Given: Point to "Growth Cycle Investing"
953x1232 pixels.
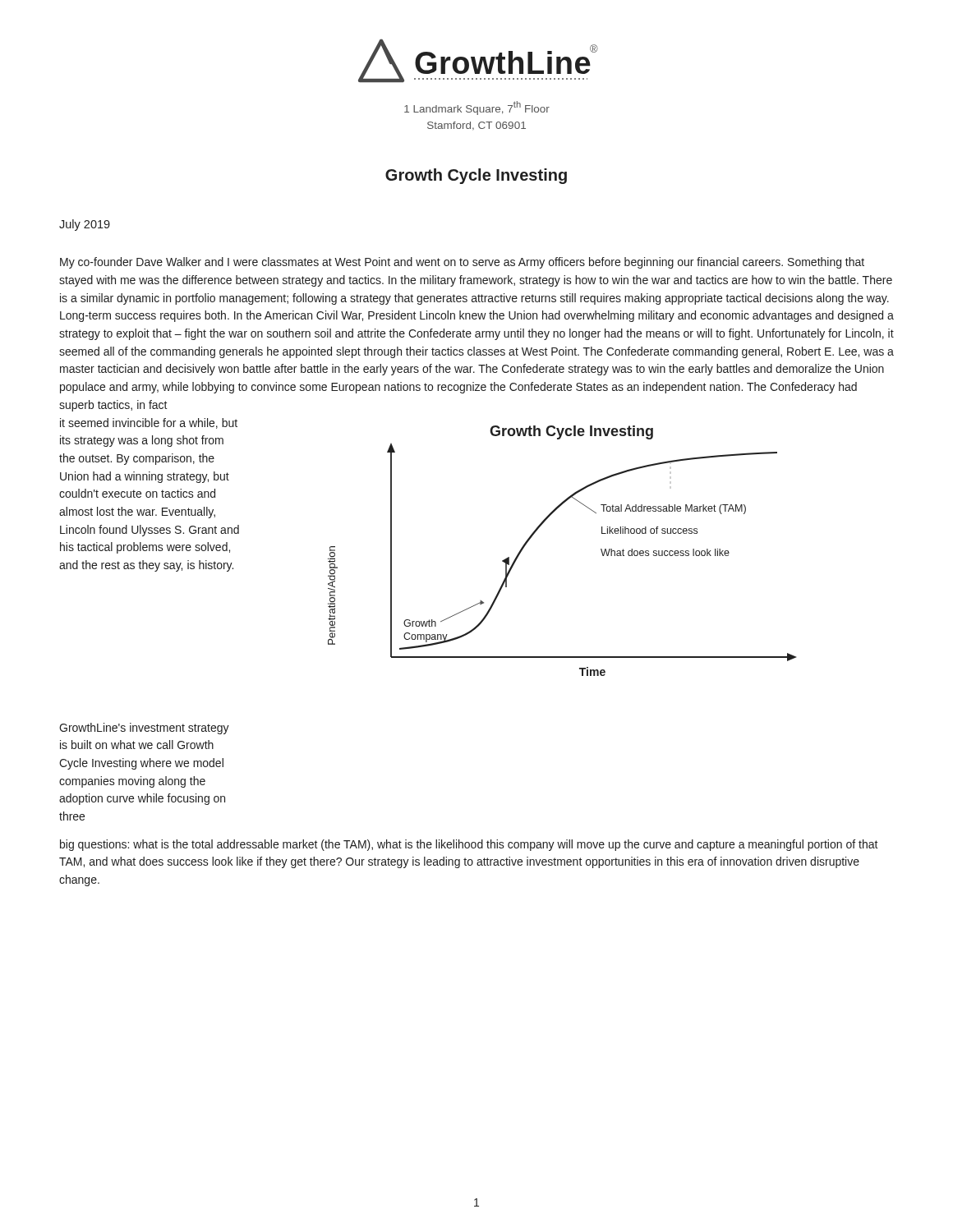Looking at the screenshot, I should pyautogui.click(x=476, y=175).
